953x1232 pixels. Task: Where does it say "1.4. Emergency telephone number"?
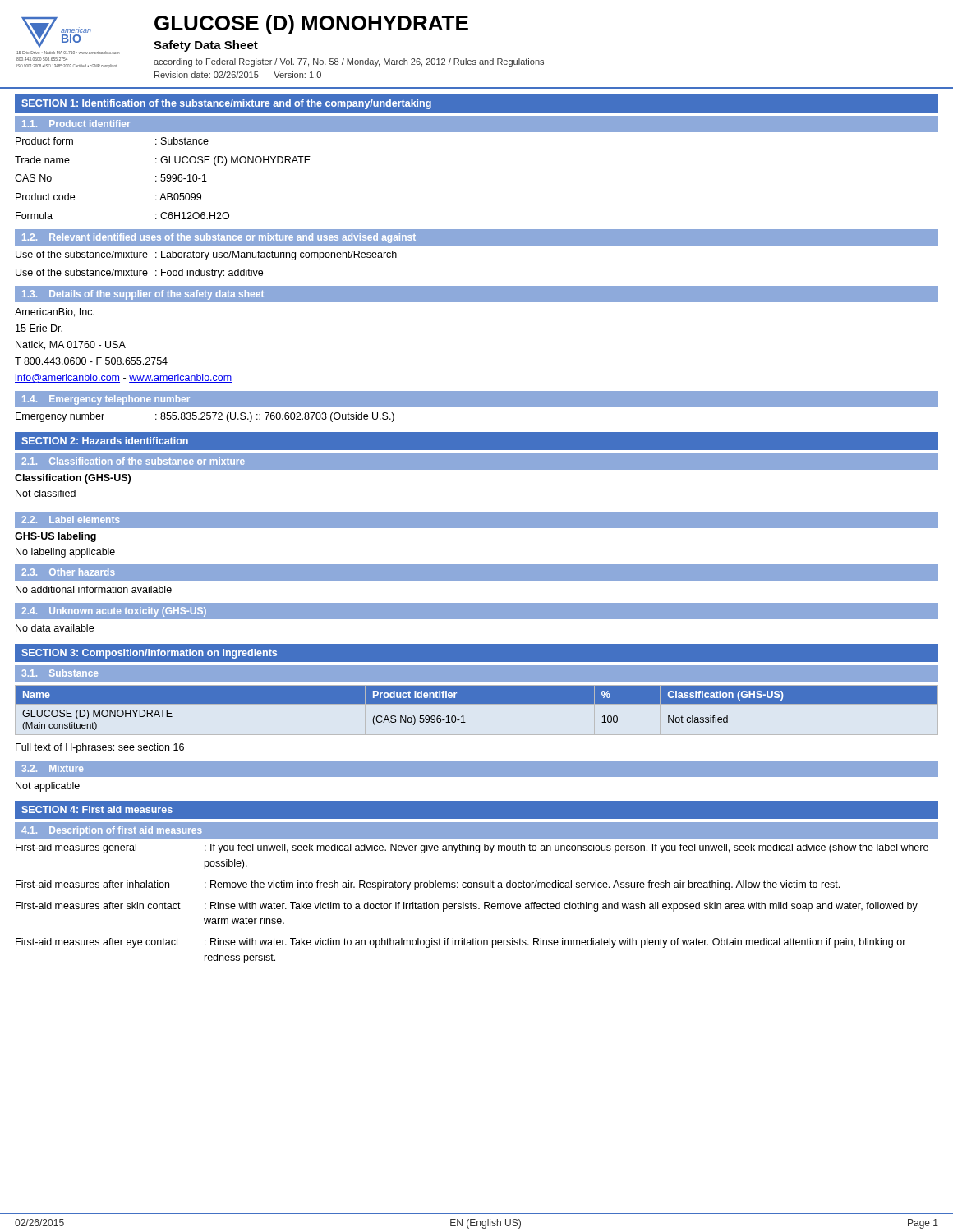tap(106, 399)
